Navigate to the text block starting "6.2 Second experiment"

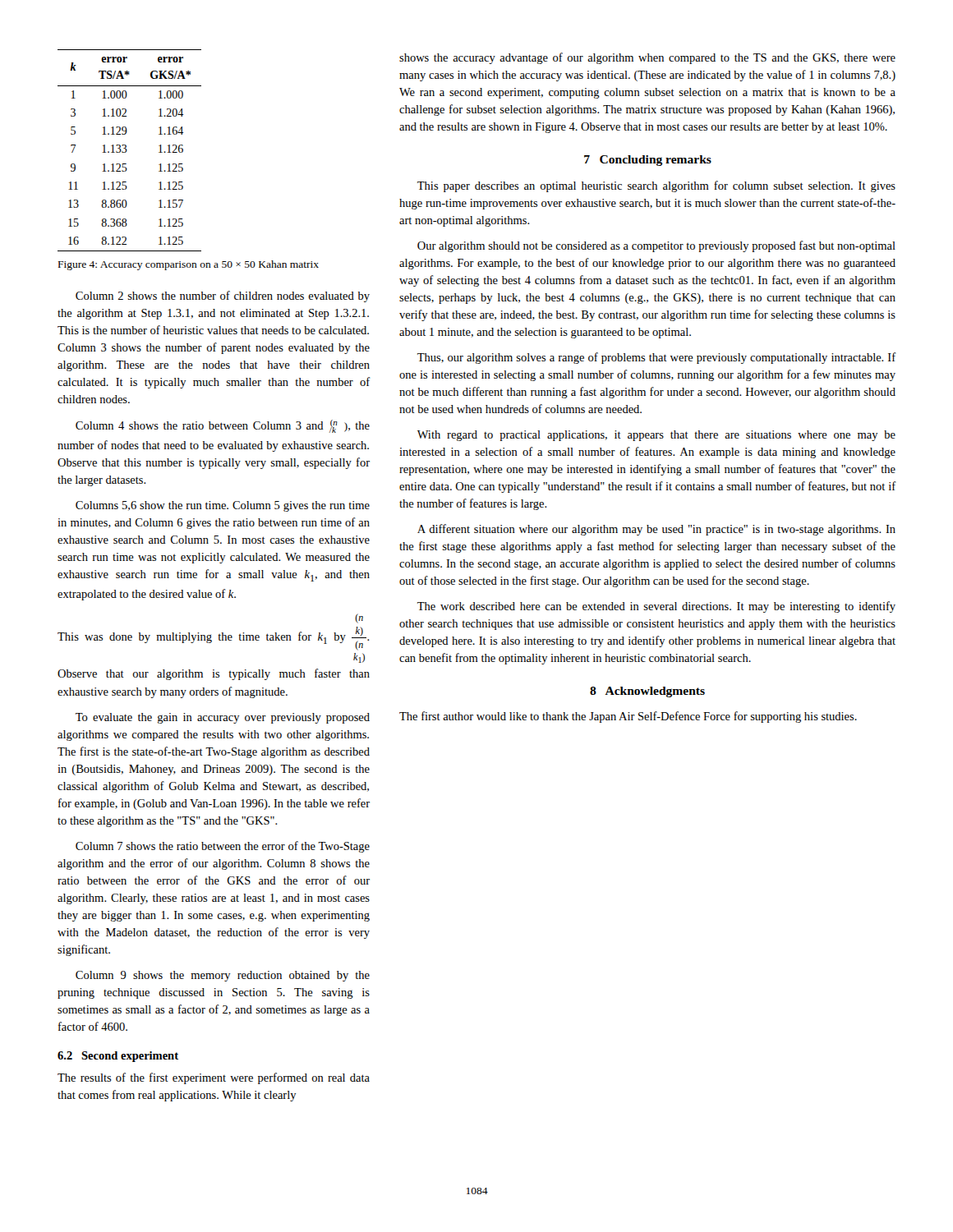(118, 1055)
